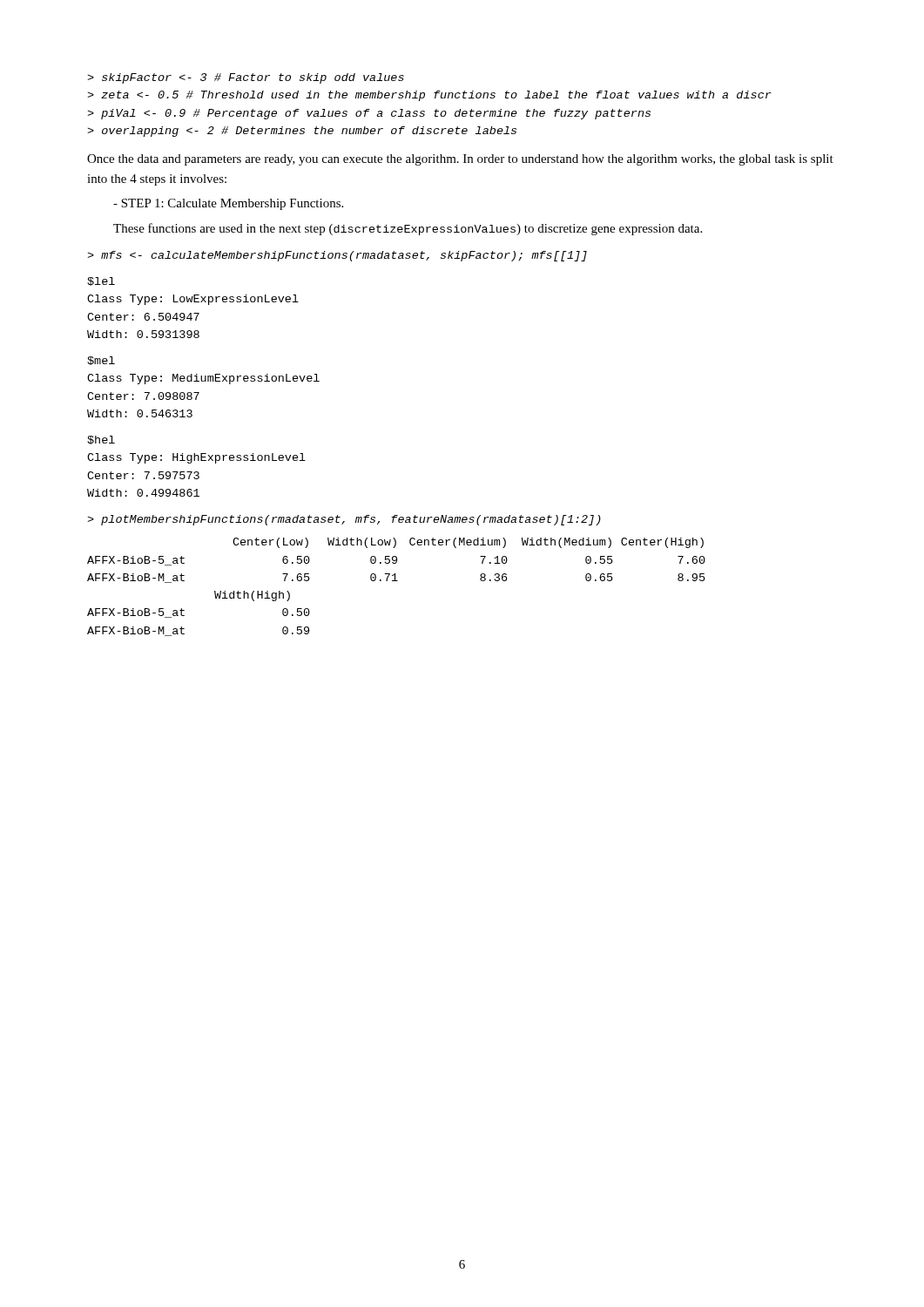The height and width of the screenshot is (1307, 924).
Task: Find "> mfs <- calculateMembershipFunctions(rmadataset, skipFactor); mfs[[1]]" on this page
Action: (x=338, y=256)
